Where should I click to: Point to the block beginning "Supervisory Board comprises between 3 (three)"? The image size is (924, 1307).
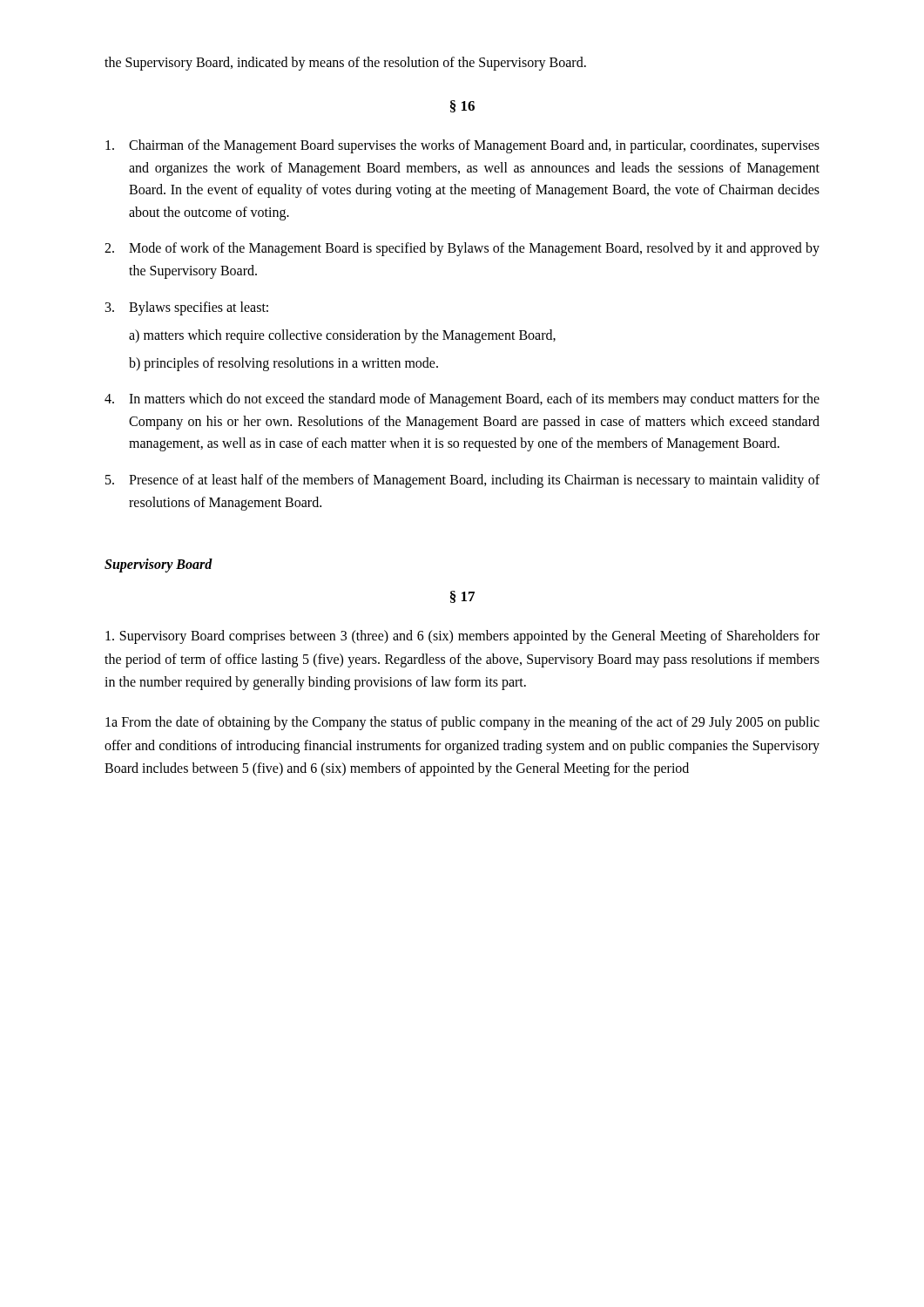(x=462, y=659)
